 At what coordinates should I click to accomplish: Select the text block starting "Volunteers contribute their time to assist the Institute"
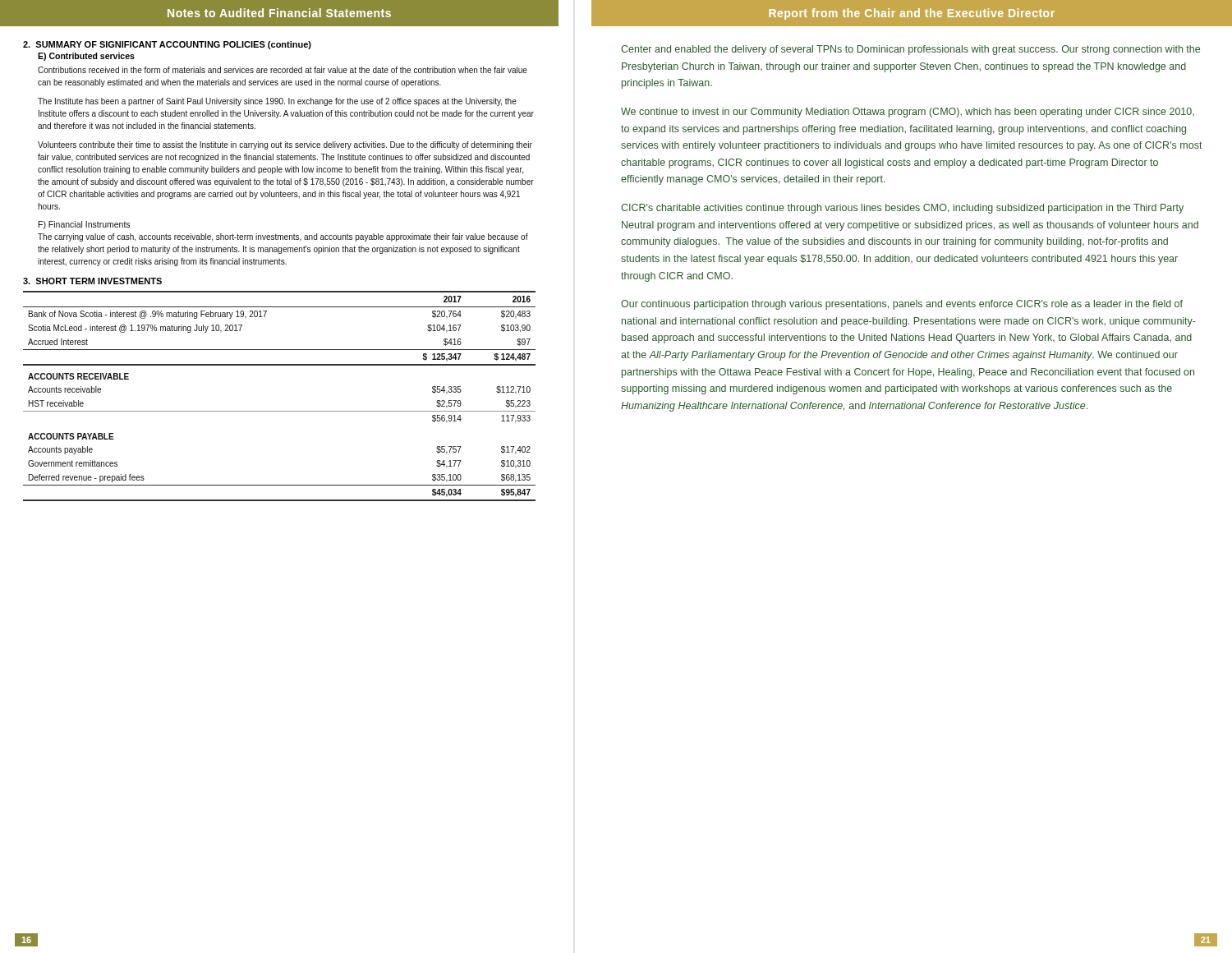pos(286,176)
